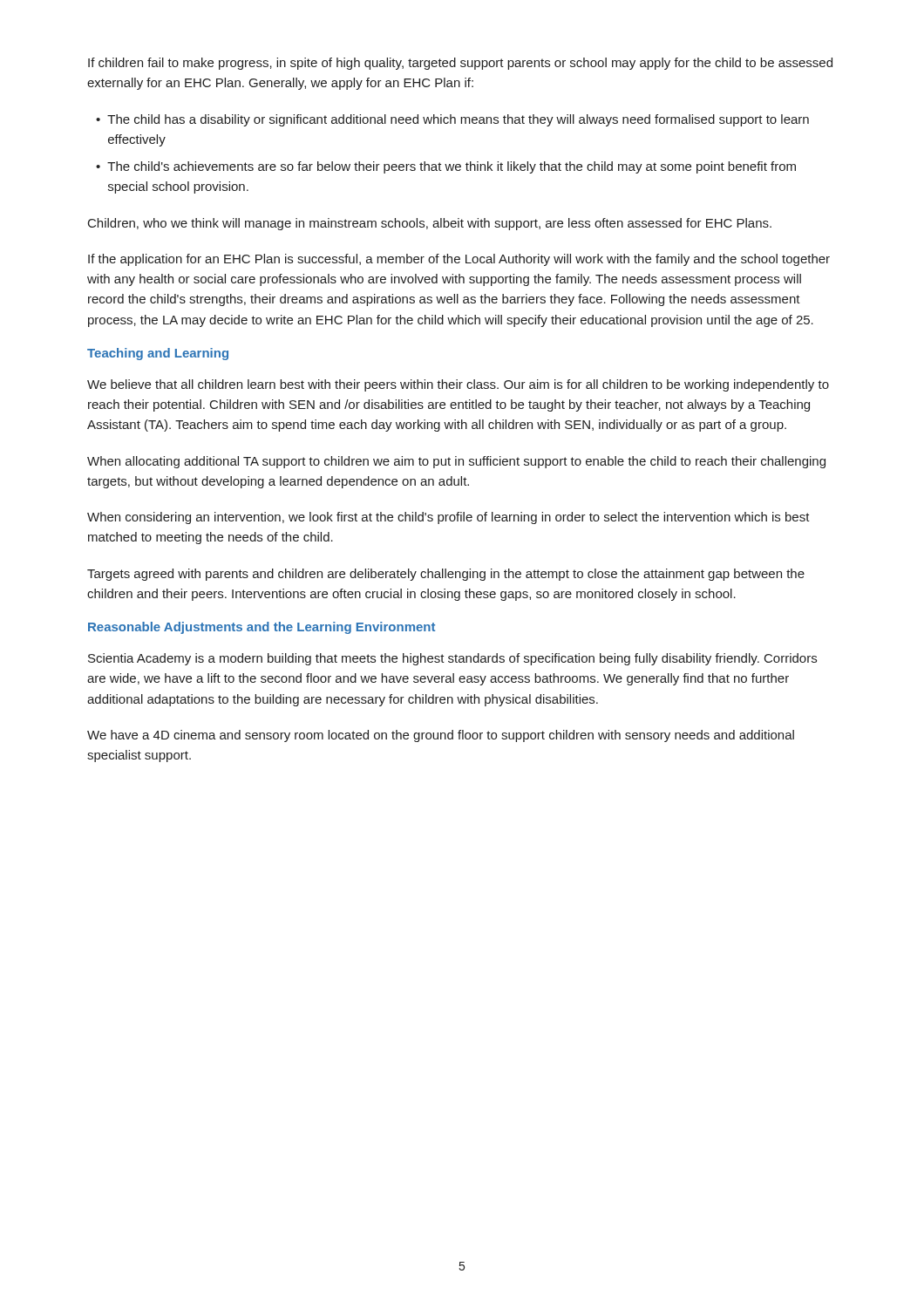This screenshot has width=924, height=1308.
Task: Point to the element starting "Scientia Academy is a modern building"
Action: tap(452, 678)
